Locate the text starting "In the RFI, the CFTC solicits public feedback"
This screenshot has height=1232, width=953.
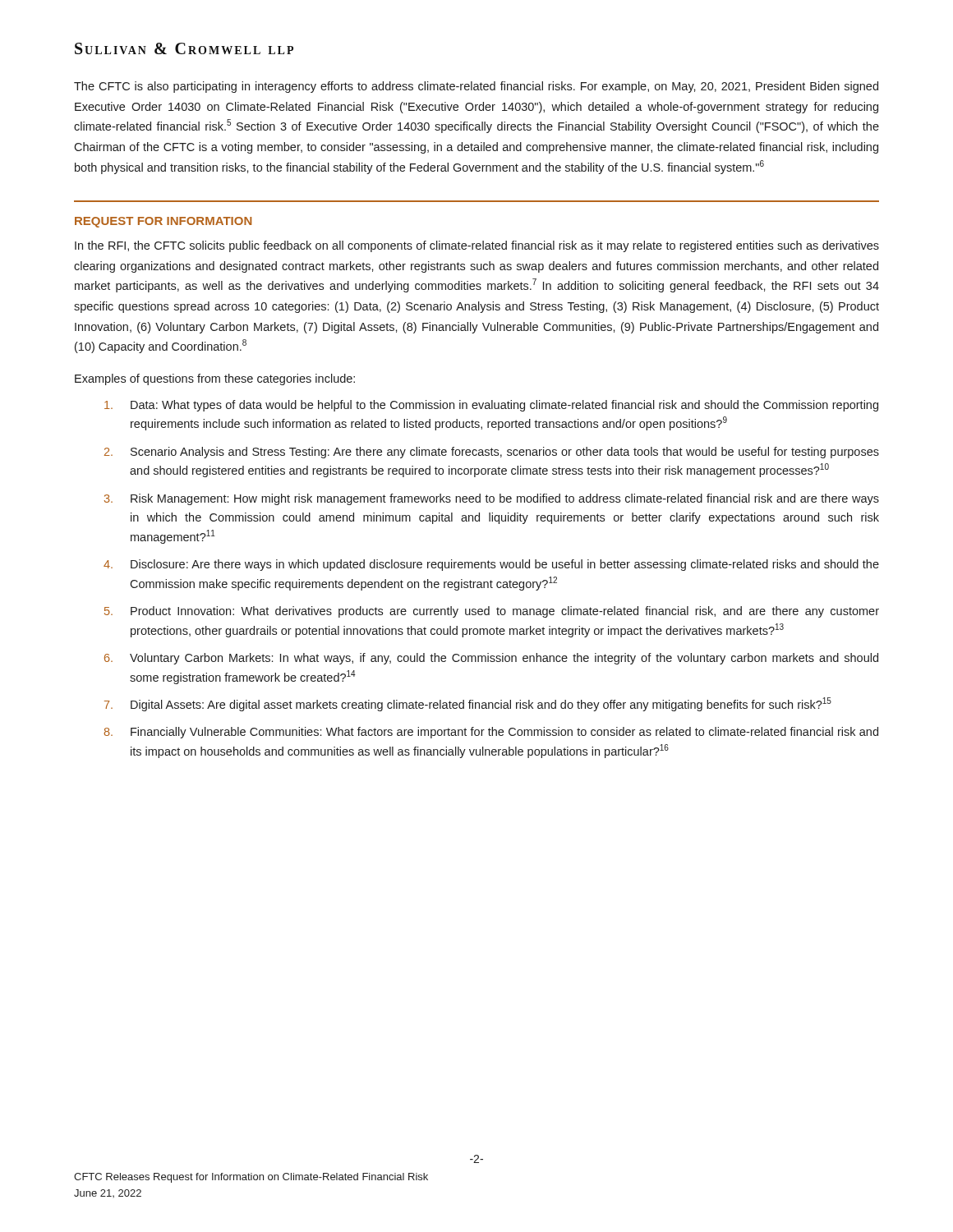pyautogui.click(x=476, y=296)
